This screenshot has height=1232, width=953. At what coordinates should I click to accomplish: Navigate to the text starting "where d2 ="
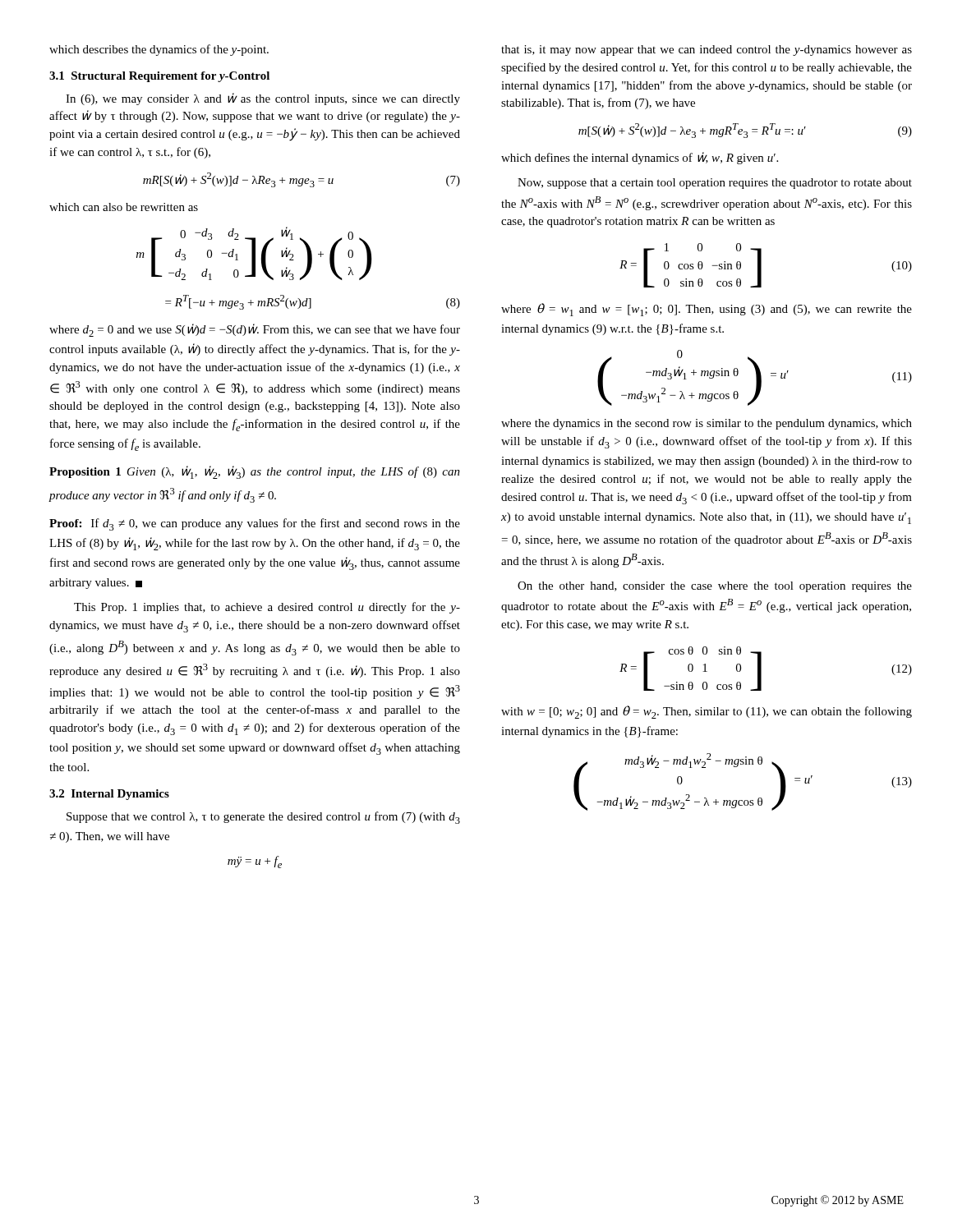click(x=255, y=388)
